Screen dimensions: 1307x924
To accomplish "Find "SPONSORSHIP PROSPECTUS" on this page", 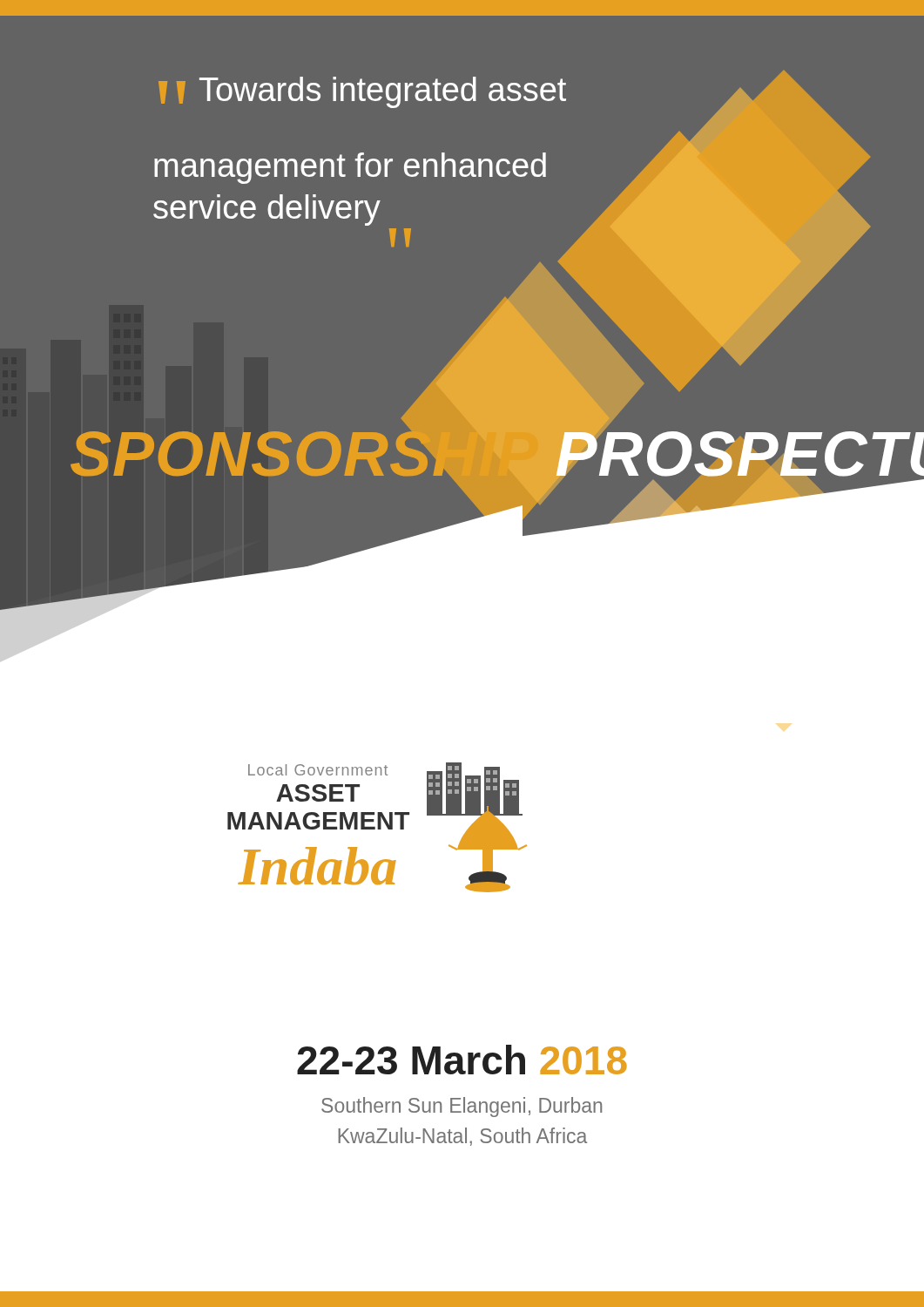I will click(444, 454).
